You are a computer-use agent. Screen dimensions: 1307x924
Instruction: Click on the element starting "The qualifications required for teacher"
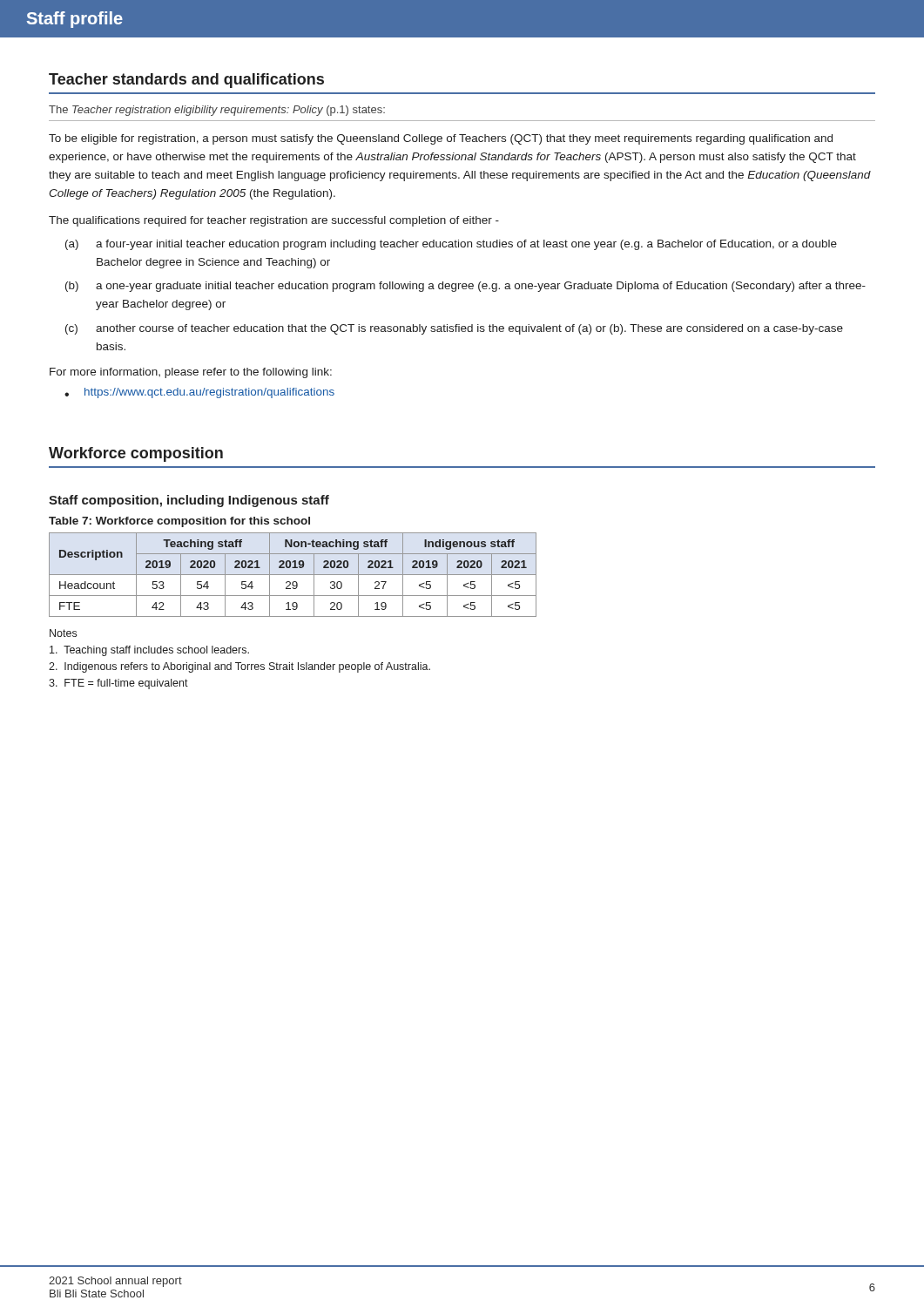[274, 220]
